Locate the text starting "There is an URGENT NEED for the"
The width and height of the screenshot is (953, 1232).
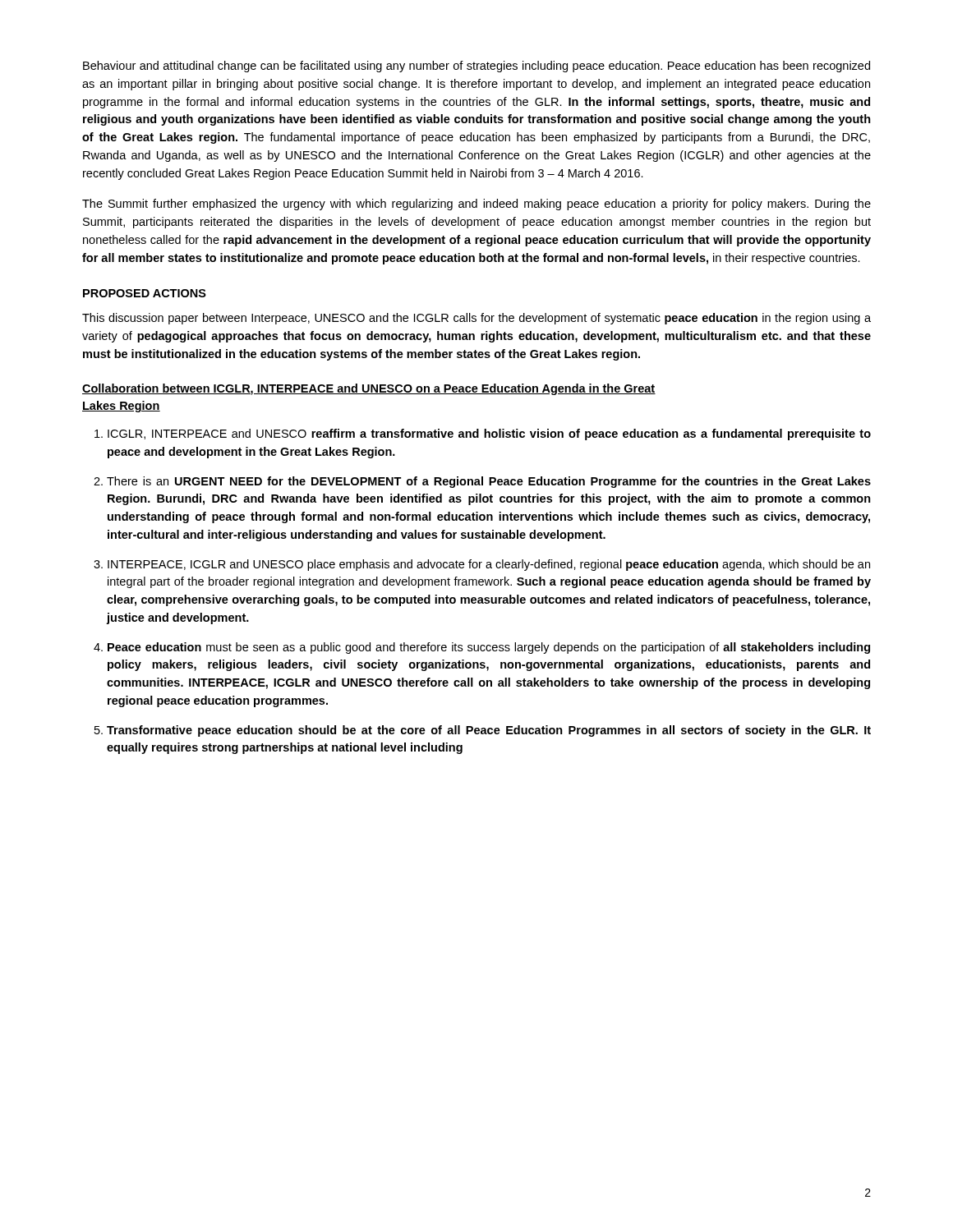[x=489, y=508]
